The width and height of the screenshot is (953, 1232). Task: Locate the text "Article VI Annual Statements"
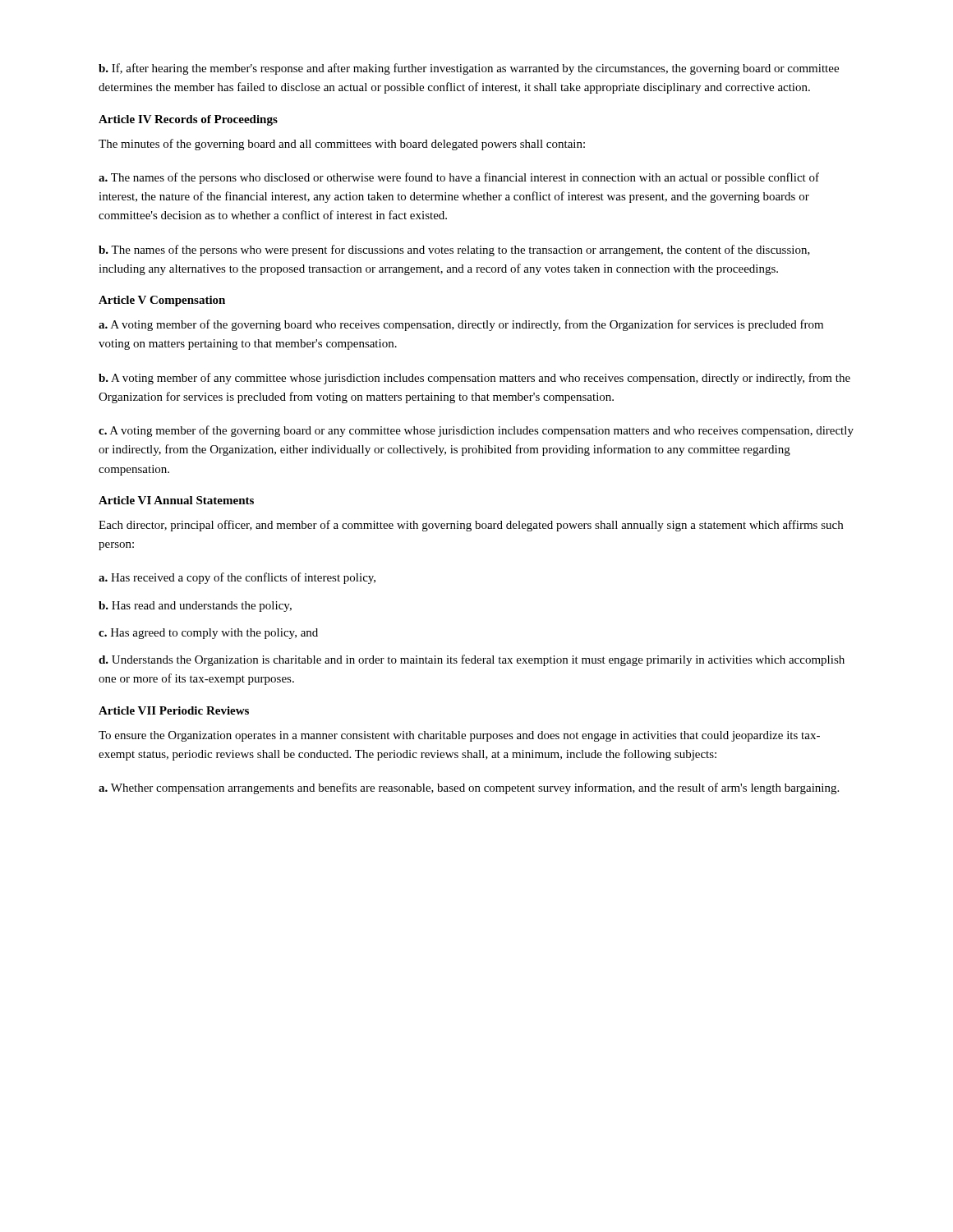click(x=176, y=500)
